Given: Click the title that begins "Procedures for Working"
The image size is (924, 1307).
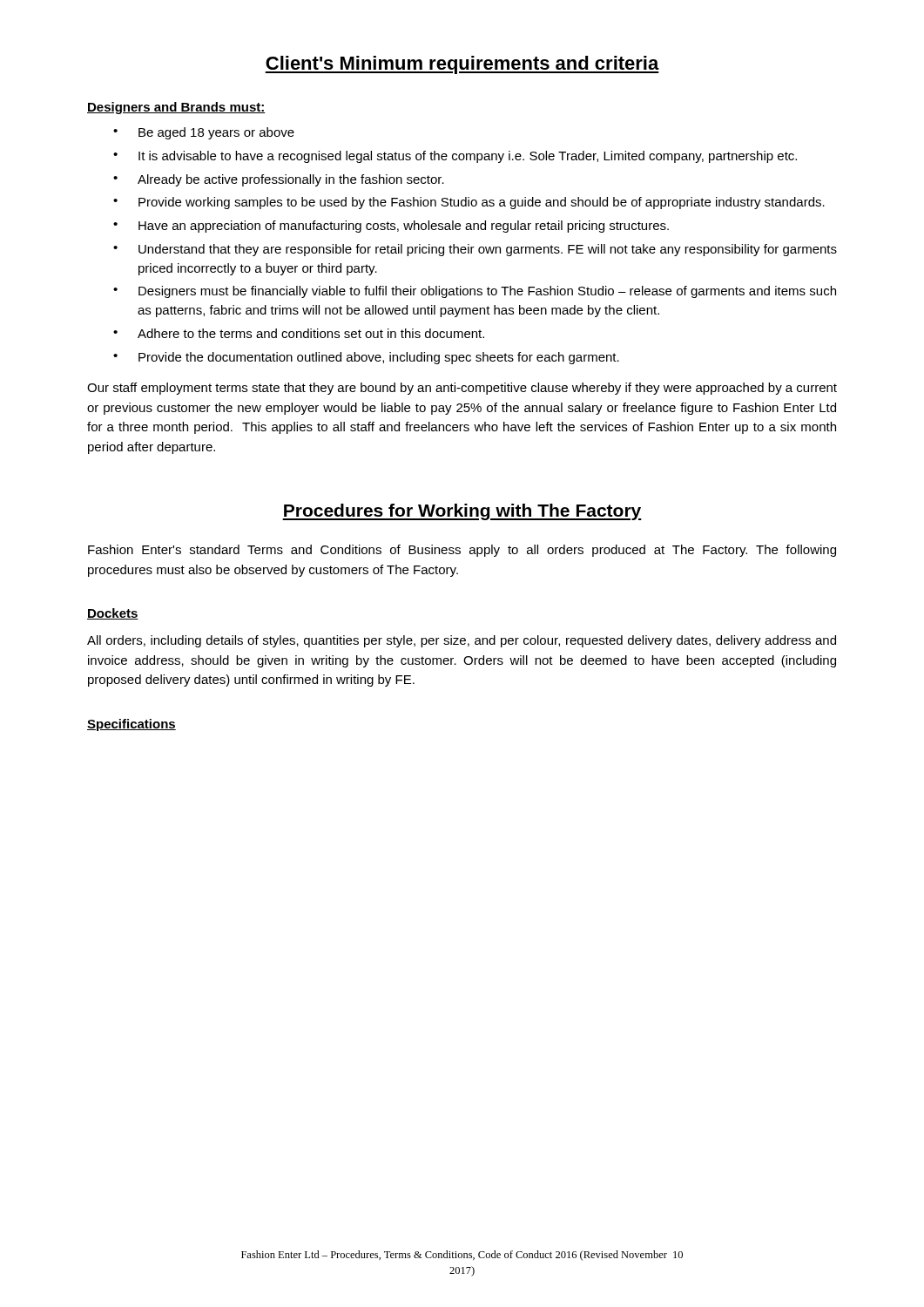Looking at the screenshot, I should (x=462, y=510).
